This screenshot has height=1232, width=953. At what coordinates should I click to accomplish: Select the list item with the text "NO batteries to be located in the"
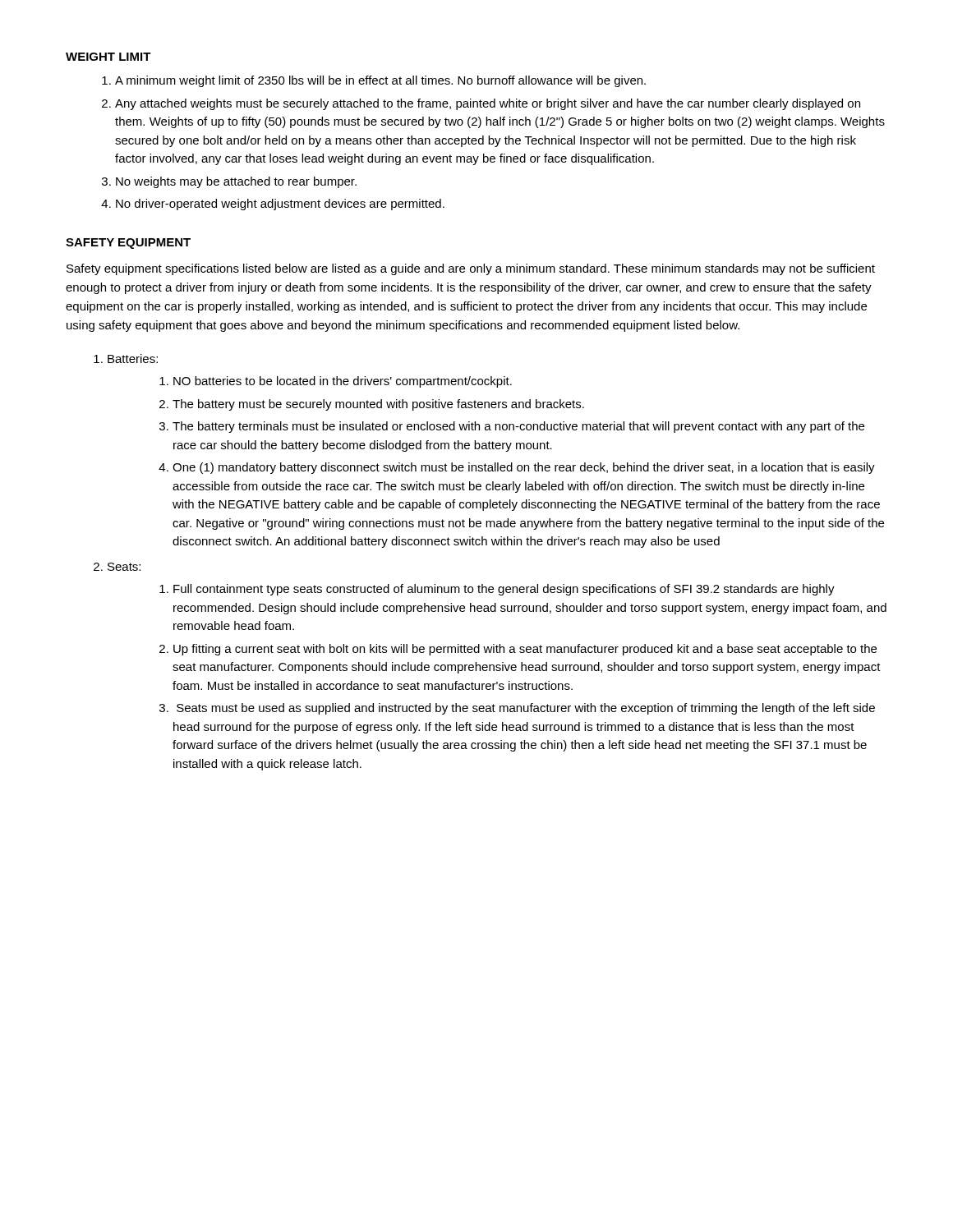pos(343,381)
